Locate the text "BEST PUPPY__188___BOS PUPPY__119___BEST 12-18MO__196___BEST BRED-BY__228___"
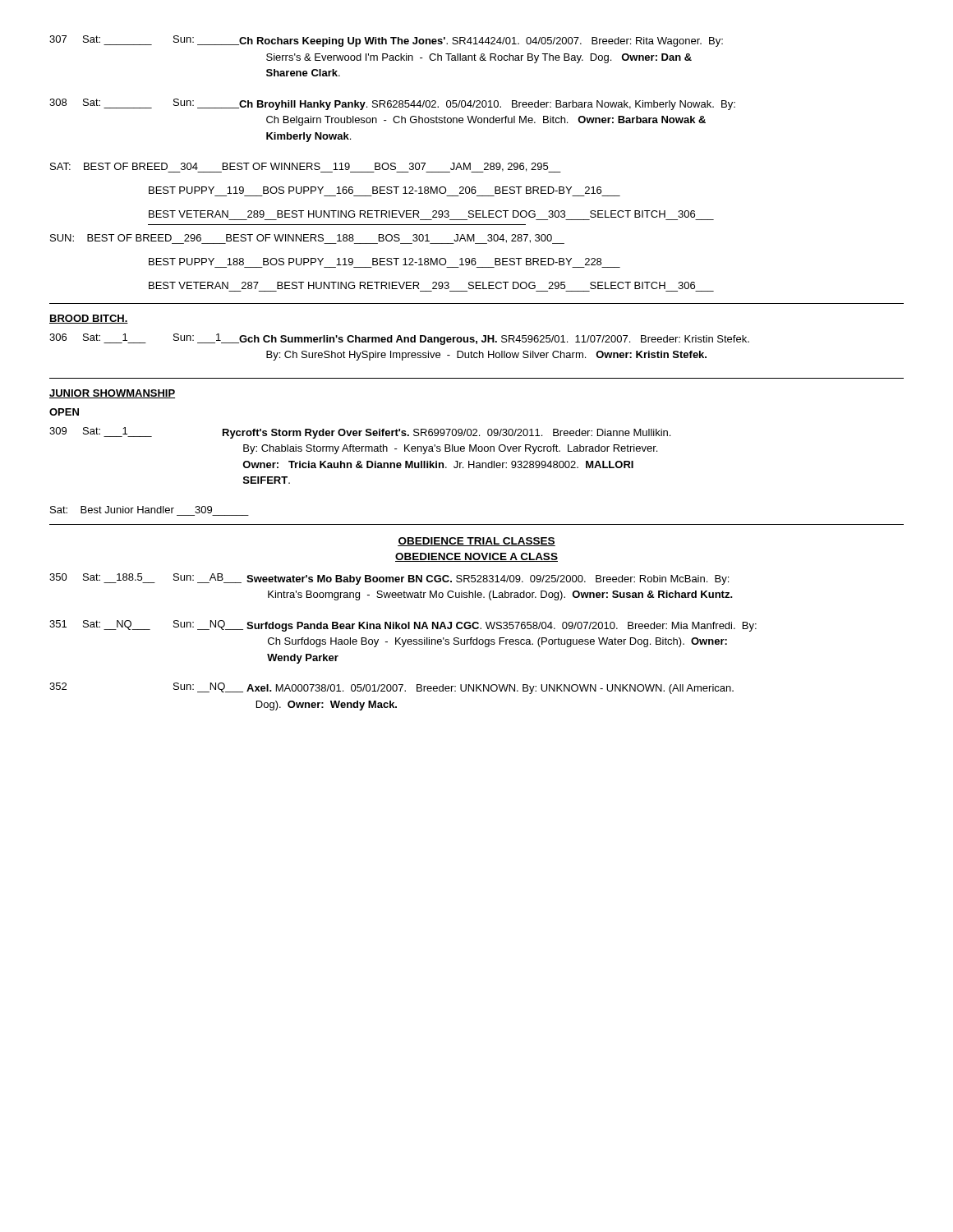The width and height of the screenshot is (953, 1232). pyautogui.click(x=384, y=262)
